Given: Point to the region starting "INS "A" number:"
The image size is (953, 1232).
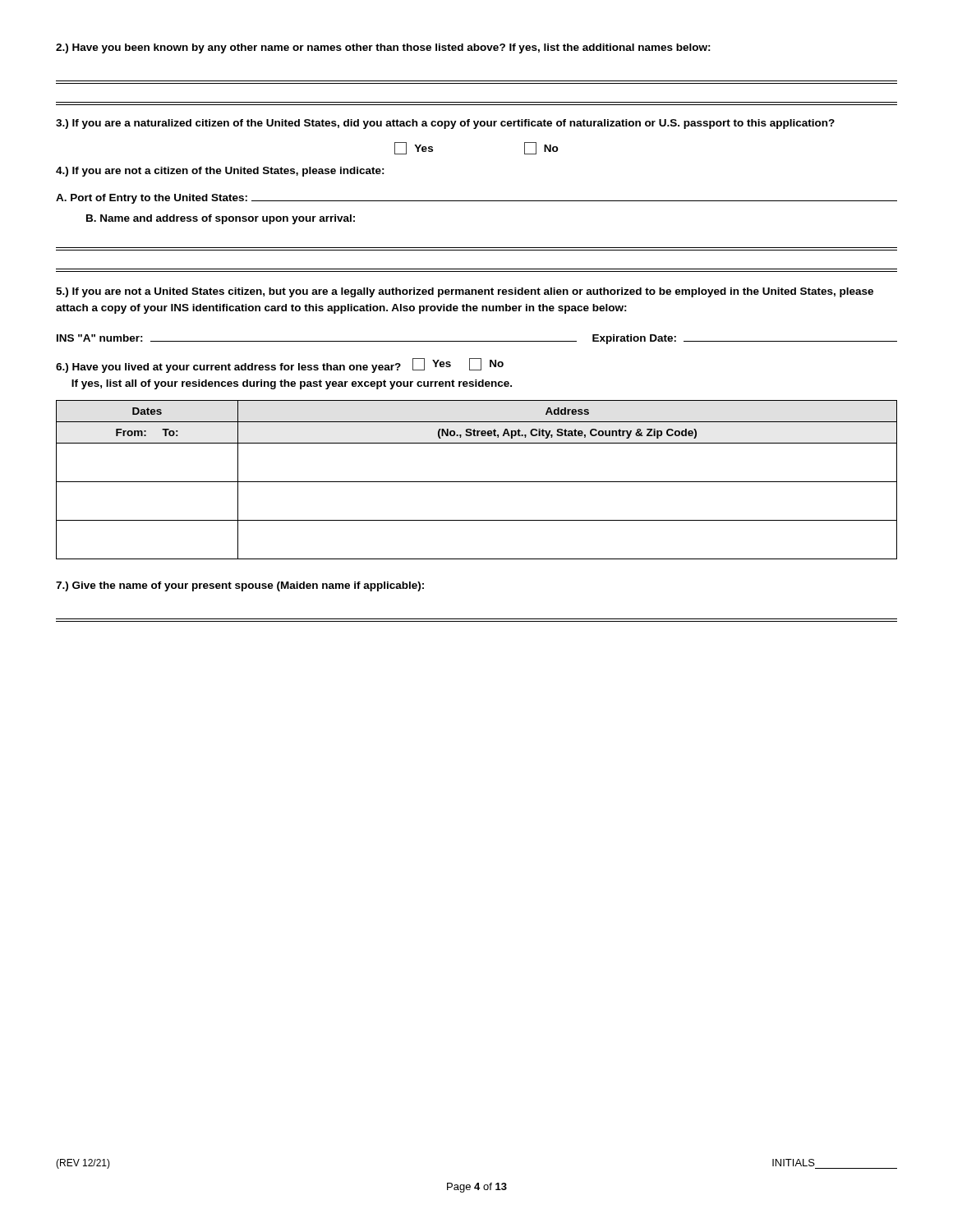Looking at the screenshot, I should pyautogui.click(x=476, y=336).
